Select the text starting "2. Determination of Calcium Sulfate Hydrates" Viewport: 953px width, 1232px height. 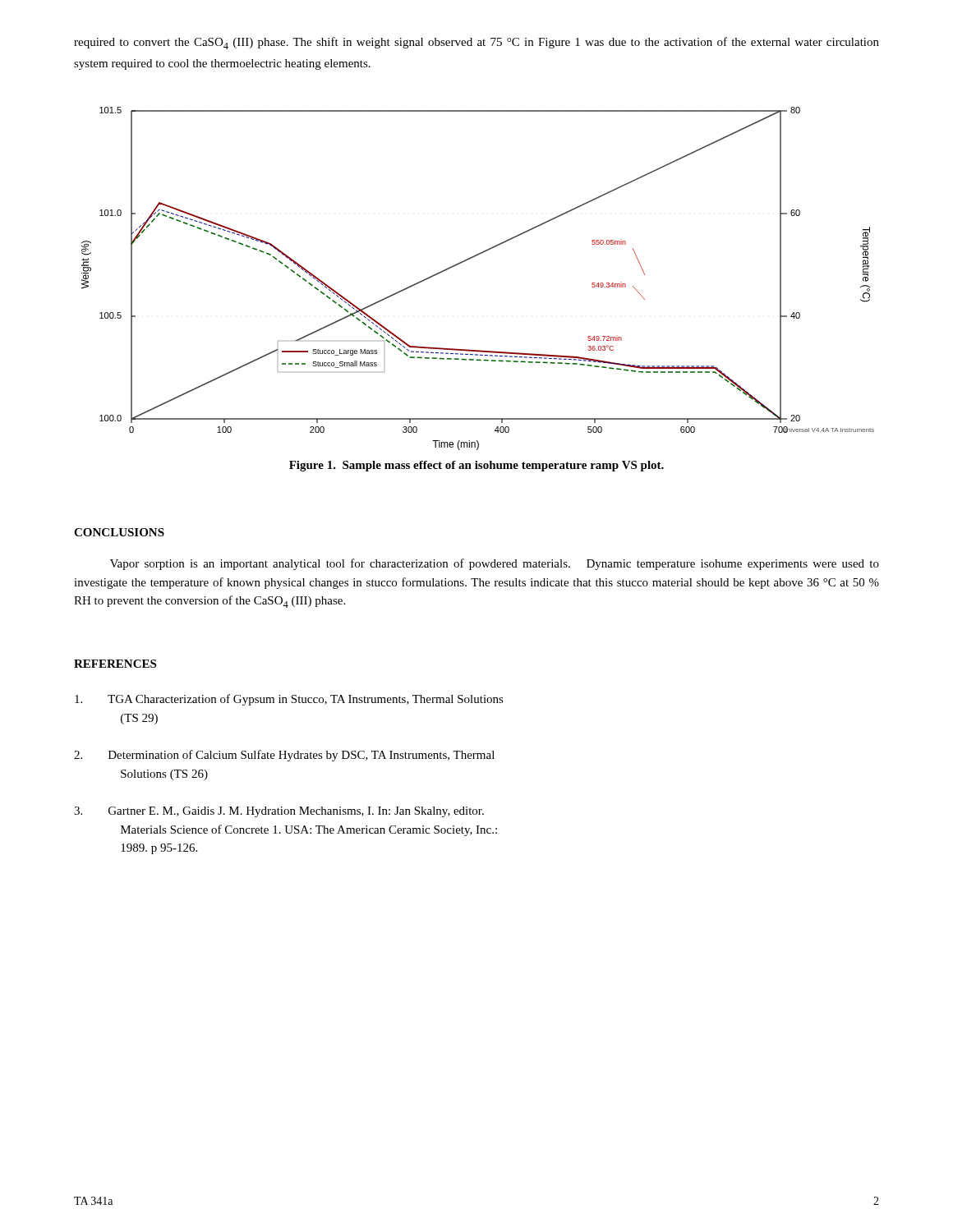point(284,764)
